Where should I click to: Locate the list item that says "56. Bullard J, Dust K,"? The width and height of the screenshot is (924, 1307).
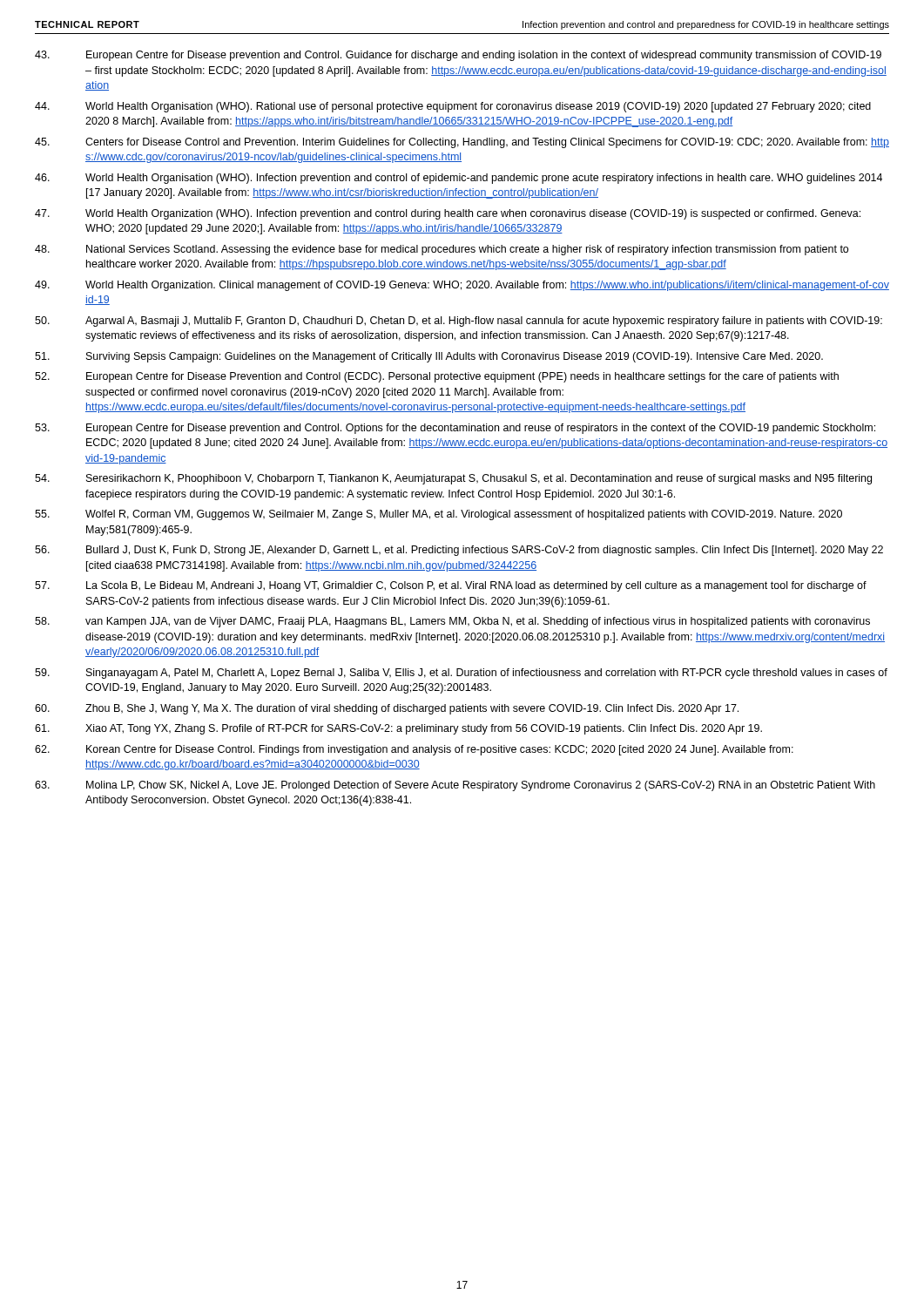coord(462,558)
